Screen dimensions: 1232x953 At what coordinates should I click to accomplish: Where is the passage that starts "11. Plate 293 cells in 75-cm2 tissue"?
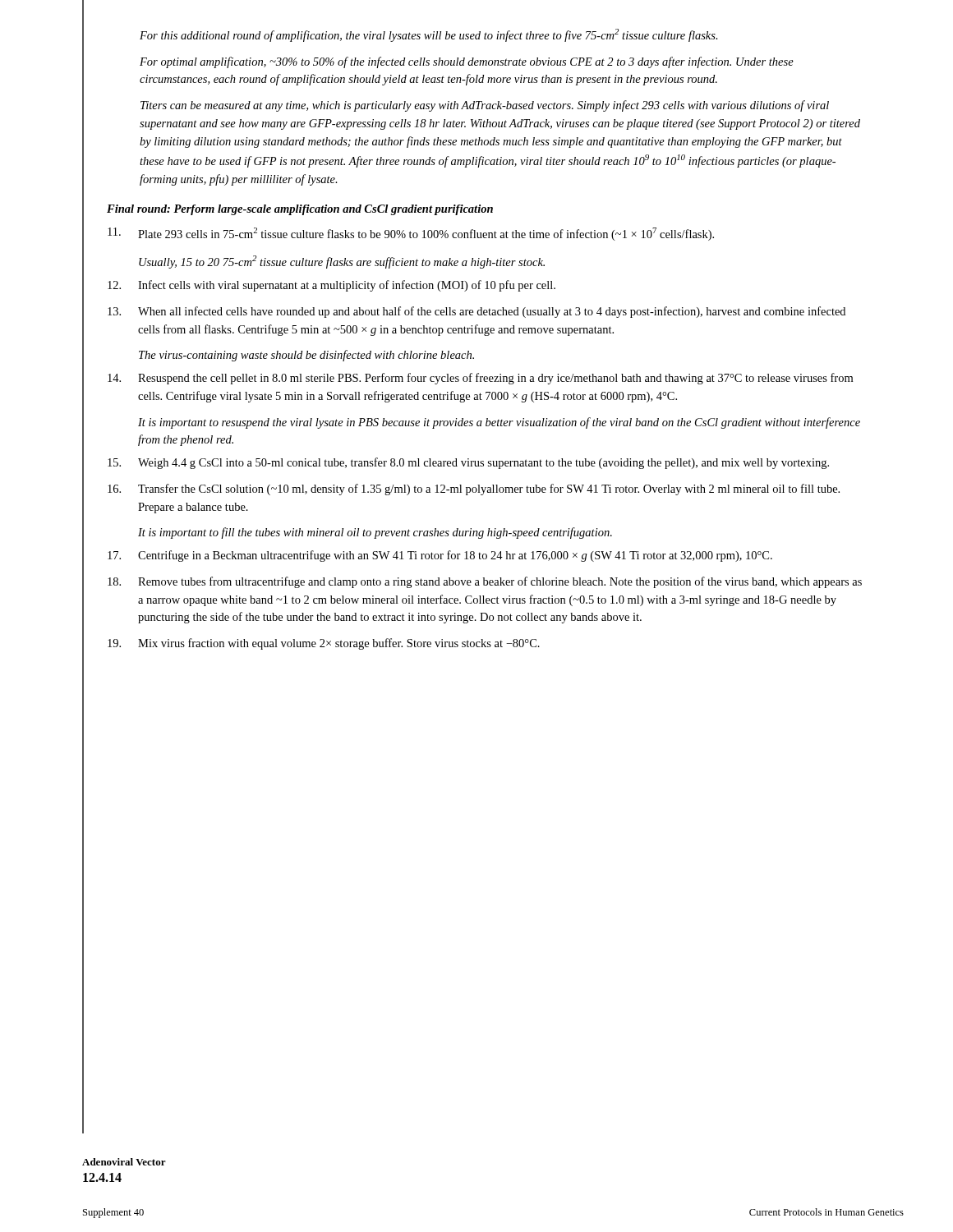(x=485, y=233)
